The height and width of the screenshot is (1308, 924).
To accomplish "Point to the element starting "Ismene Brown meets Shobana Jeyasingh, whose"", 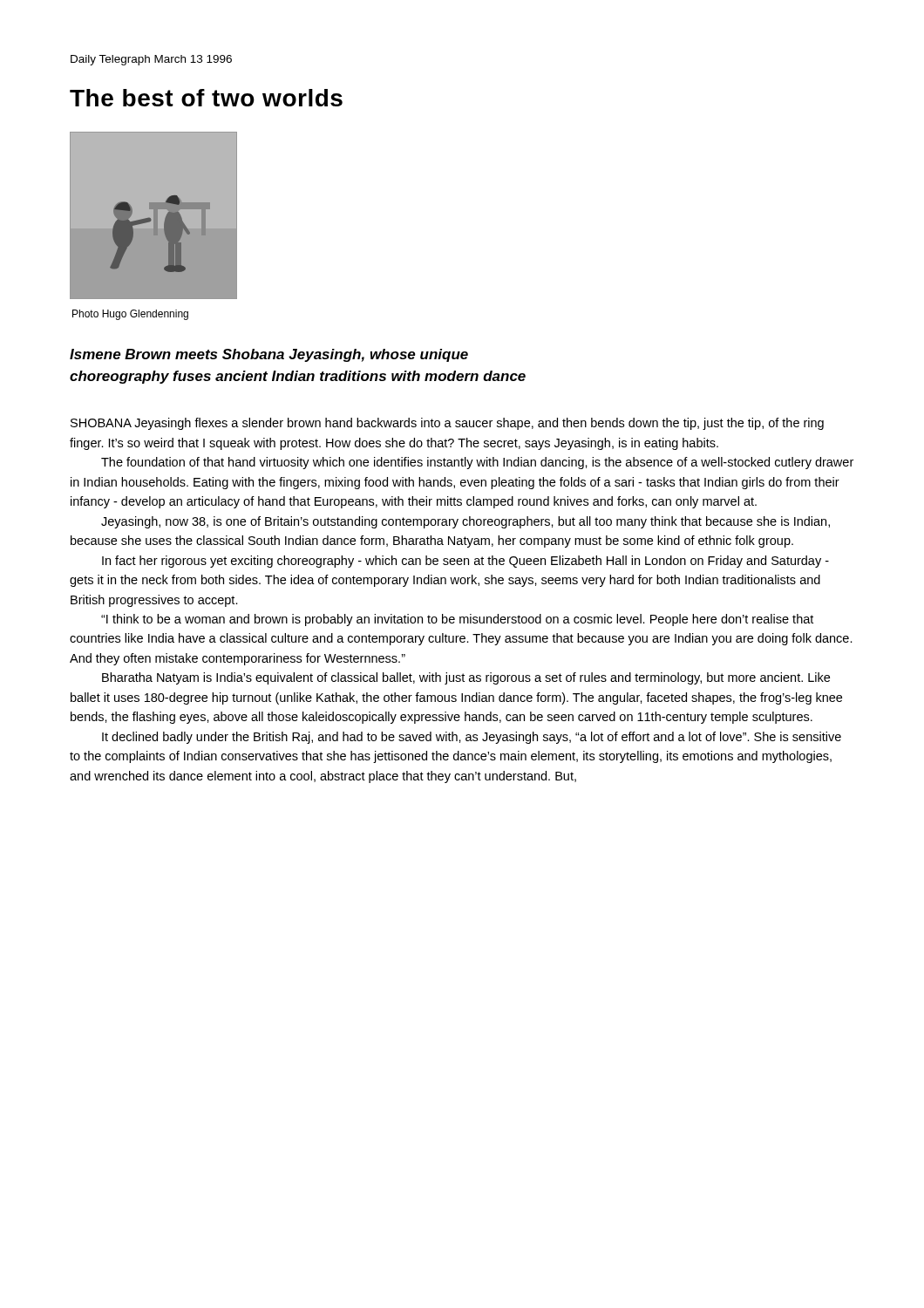I will tap(462, 366).
